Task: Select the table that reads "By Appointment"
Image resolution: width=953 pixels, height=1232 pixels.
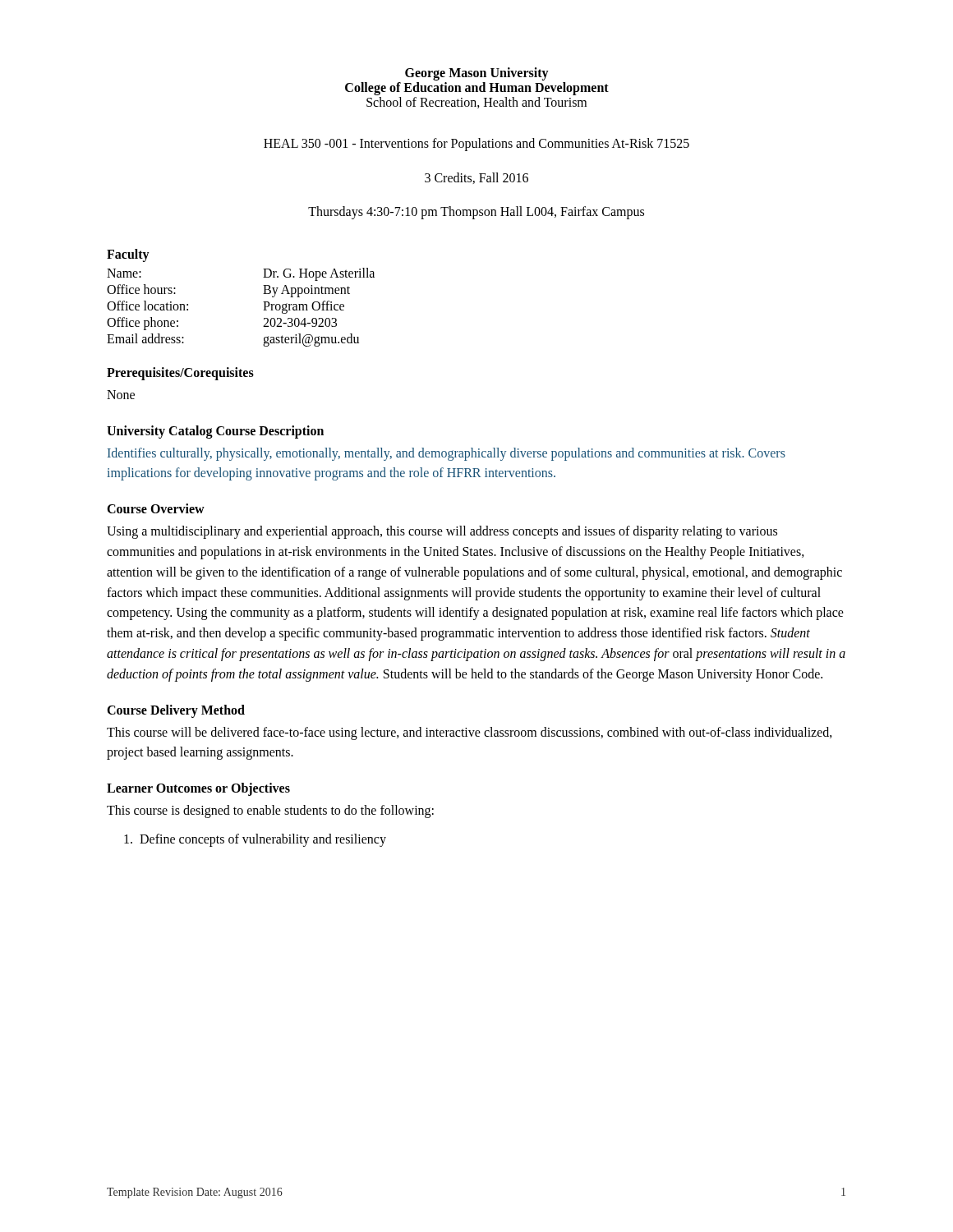Action: [476, 306]
